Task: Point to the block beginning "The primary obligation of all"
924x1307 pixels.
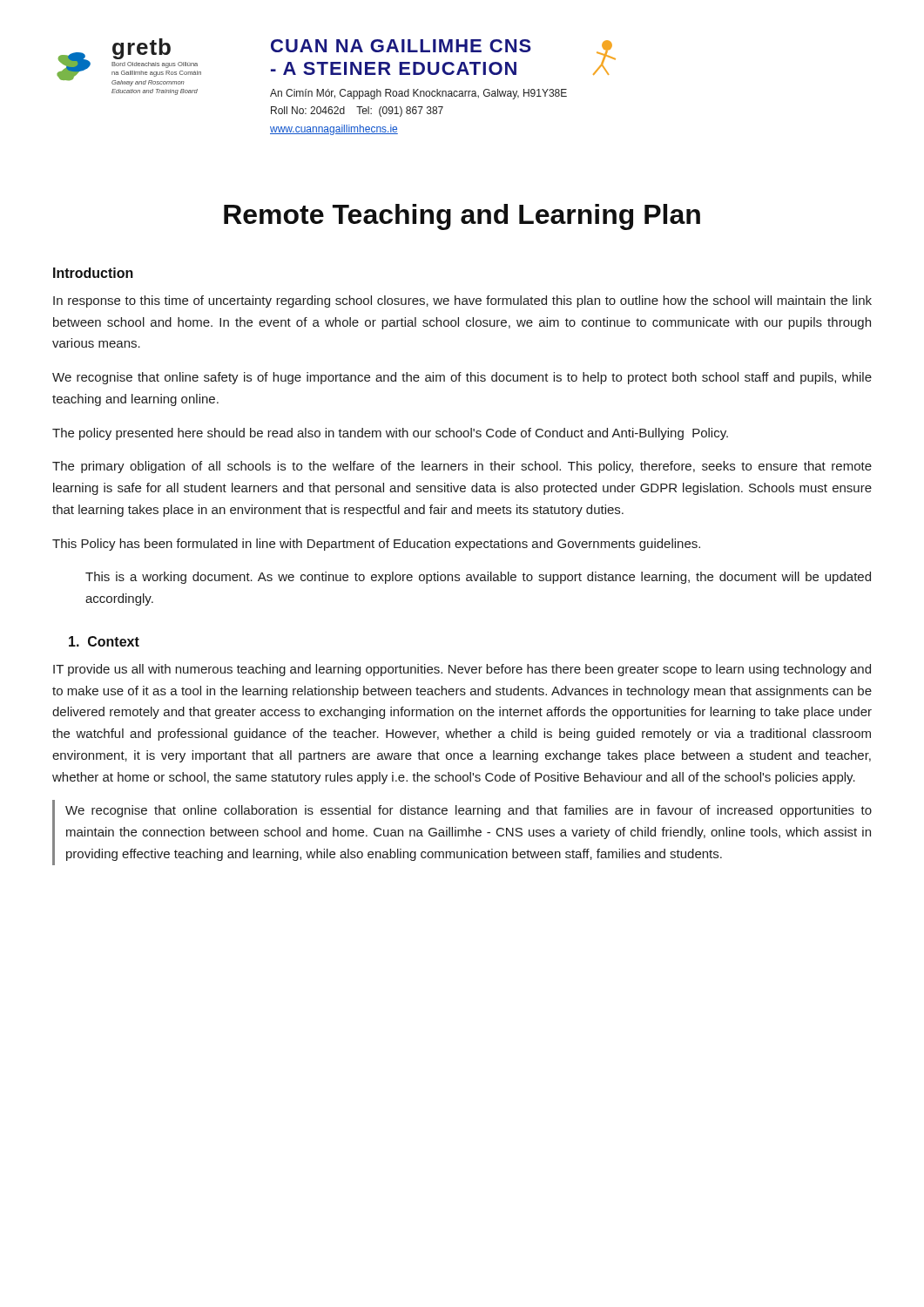Action: pyautogui.click(x=462, y=488)
